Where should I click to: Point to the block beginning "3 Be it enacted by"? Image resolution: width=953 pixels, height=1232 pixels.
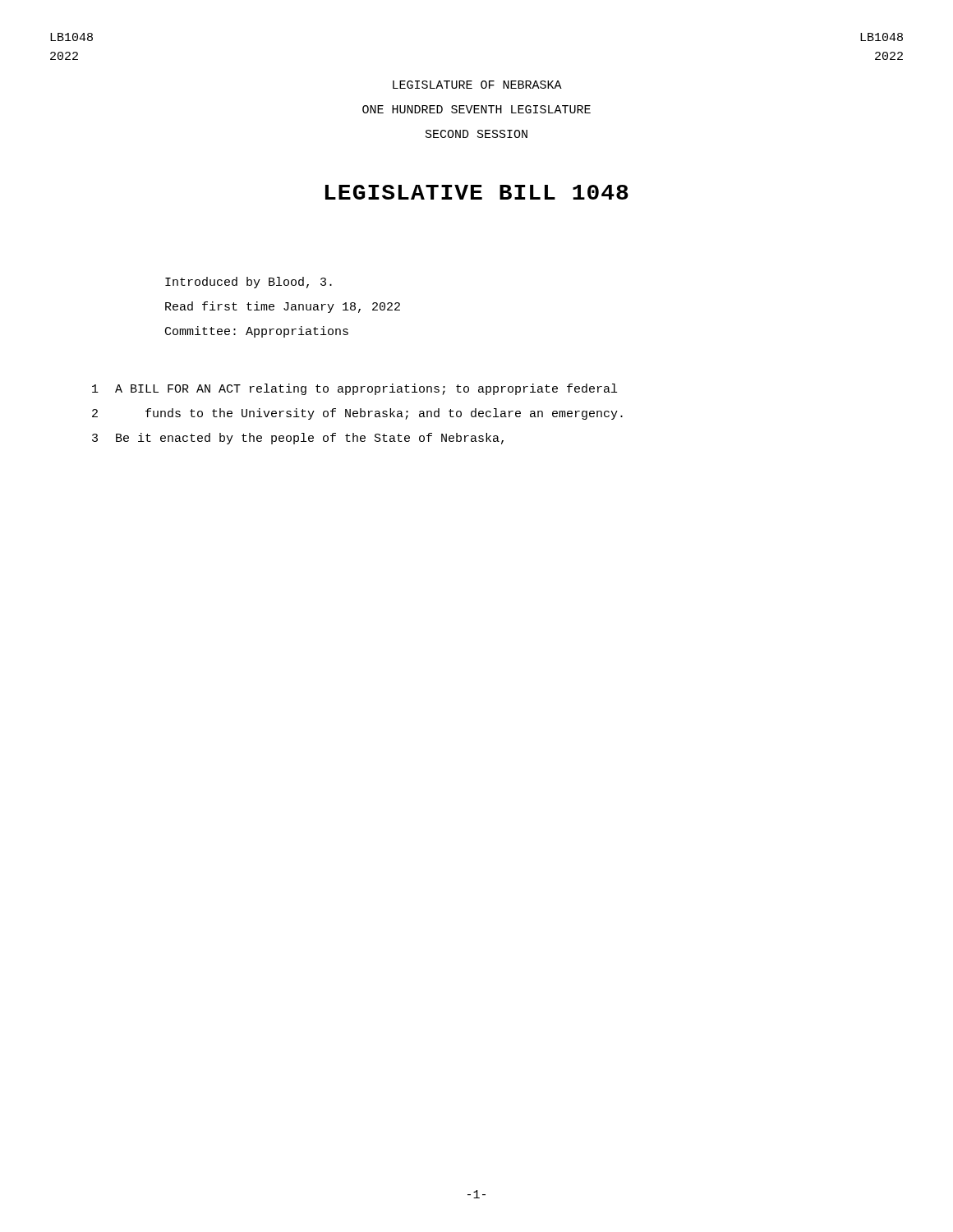point(476,439)
